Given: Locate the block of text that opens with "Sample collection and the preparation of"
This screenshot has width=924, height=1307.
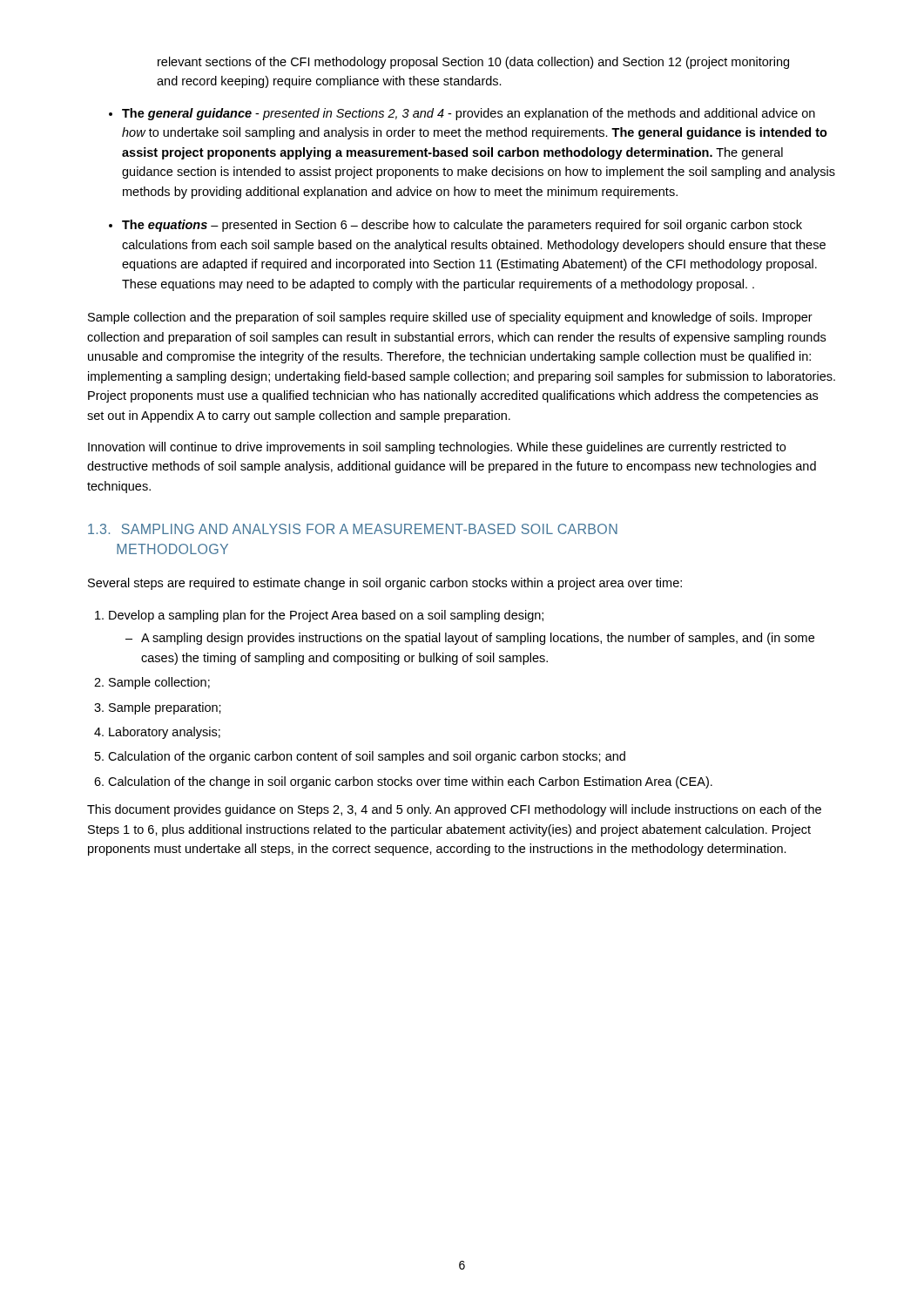Looking at the screenshot, I should click(x=462, y=366).
